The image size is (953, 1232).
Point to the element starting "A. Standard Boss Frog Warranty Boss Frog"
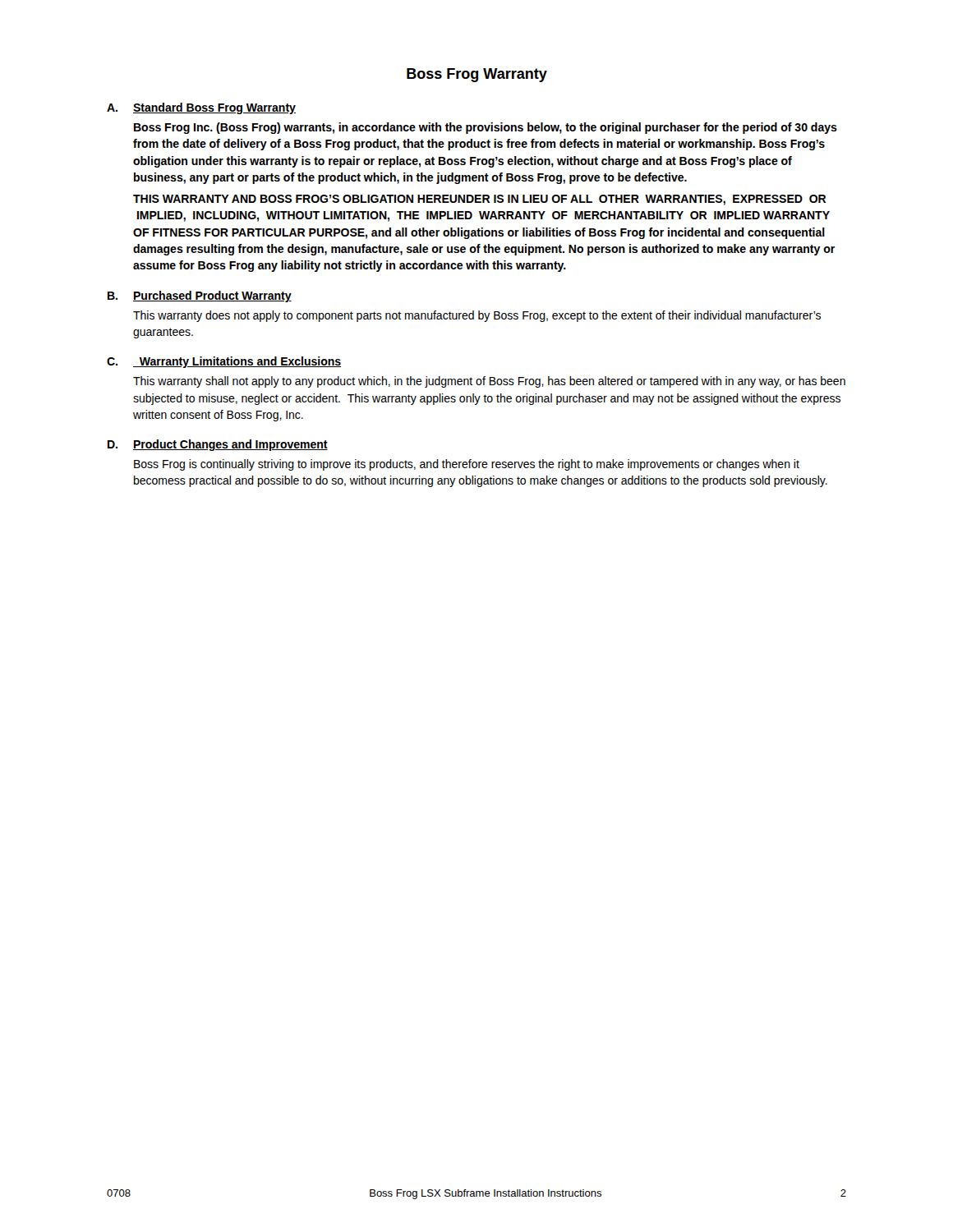476,188
